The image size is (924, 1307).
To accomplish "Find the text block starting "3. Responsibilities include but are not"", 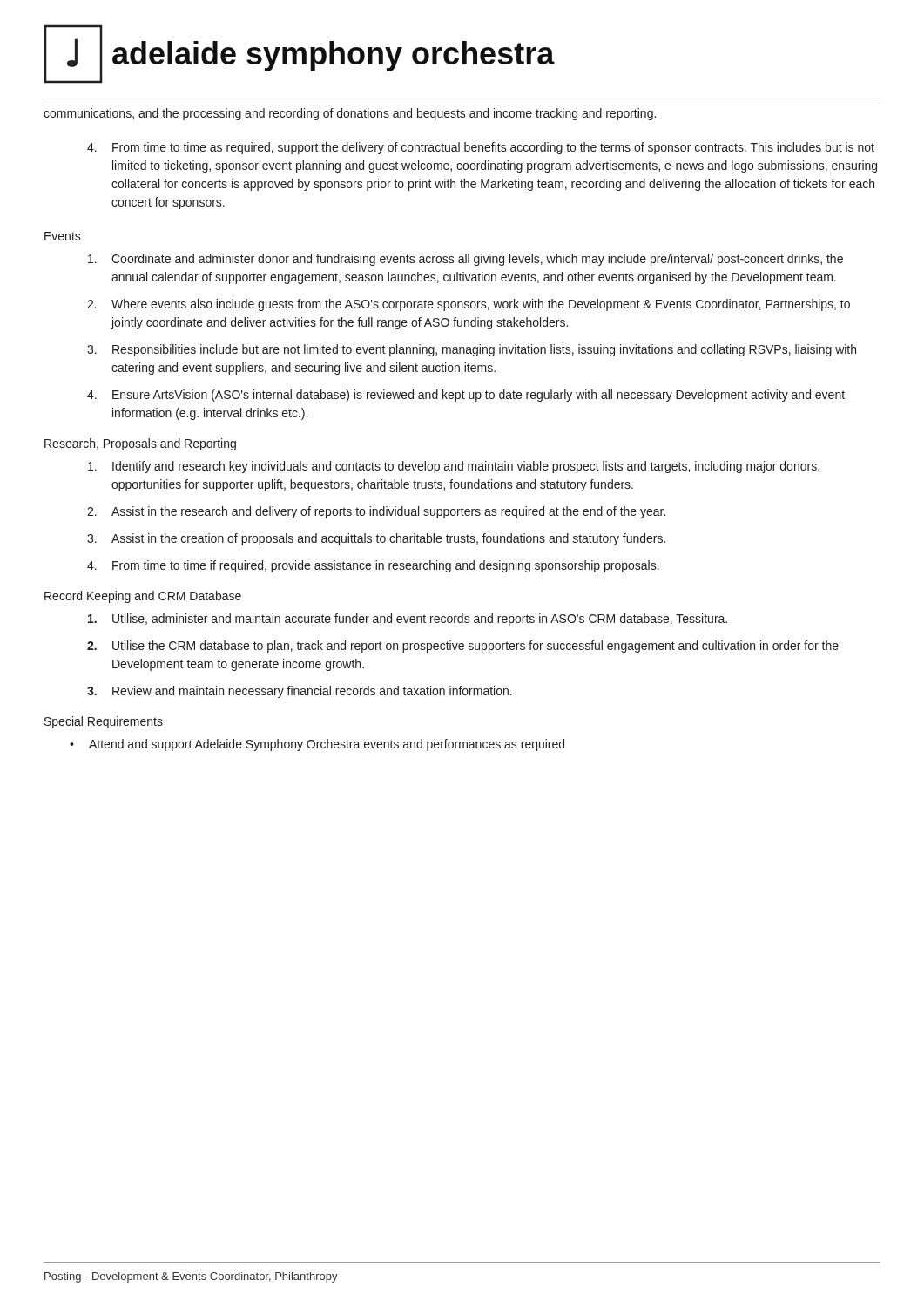I will [x=484, y=359].
